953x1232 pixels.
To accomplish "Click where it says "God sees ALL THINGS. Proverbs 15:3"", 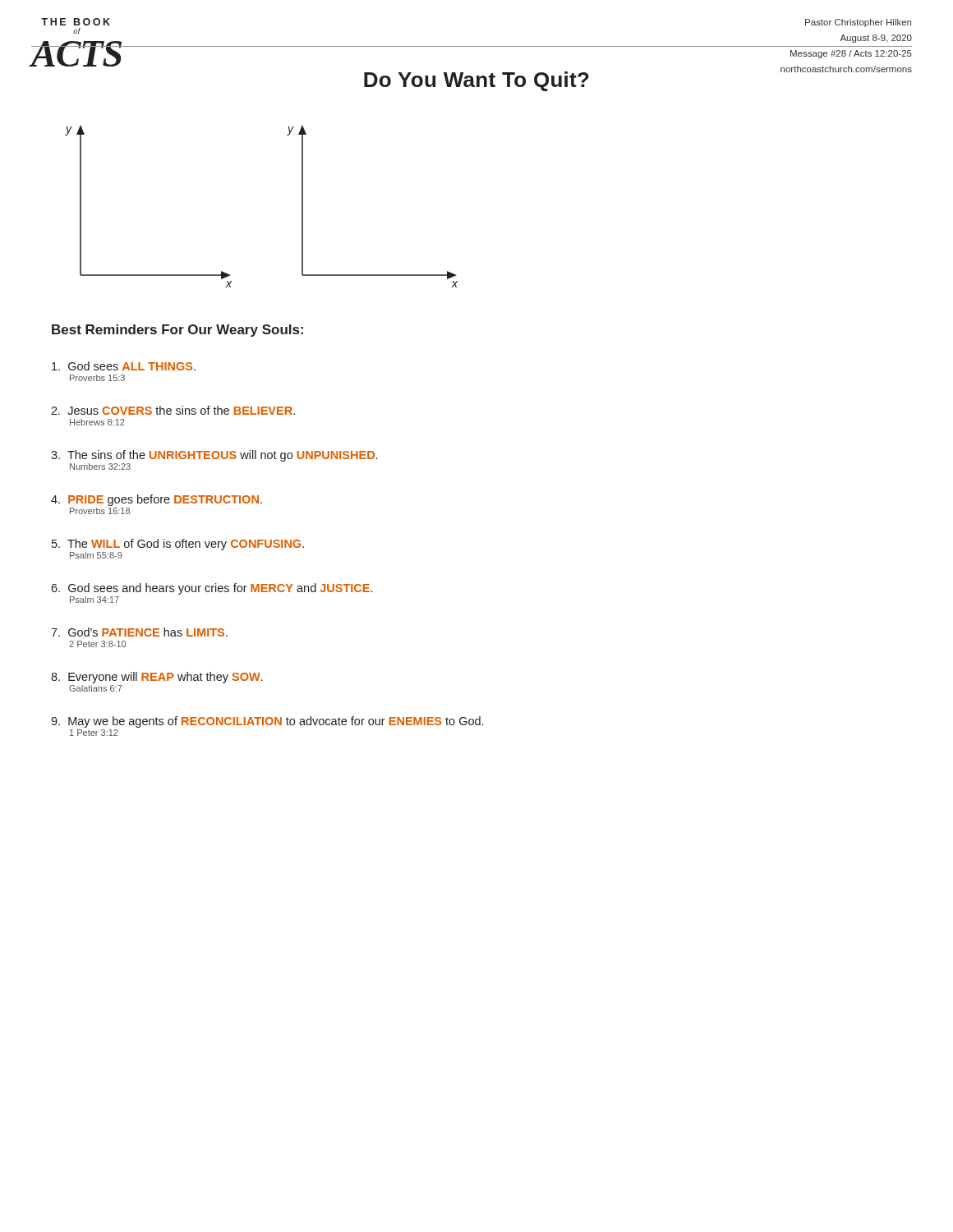I will pos(124,366).
